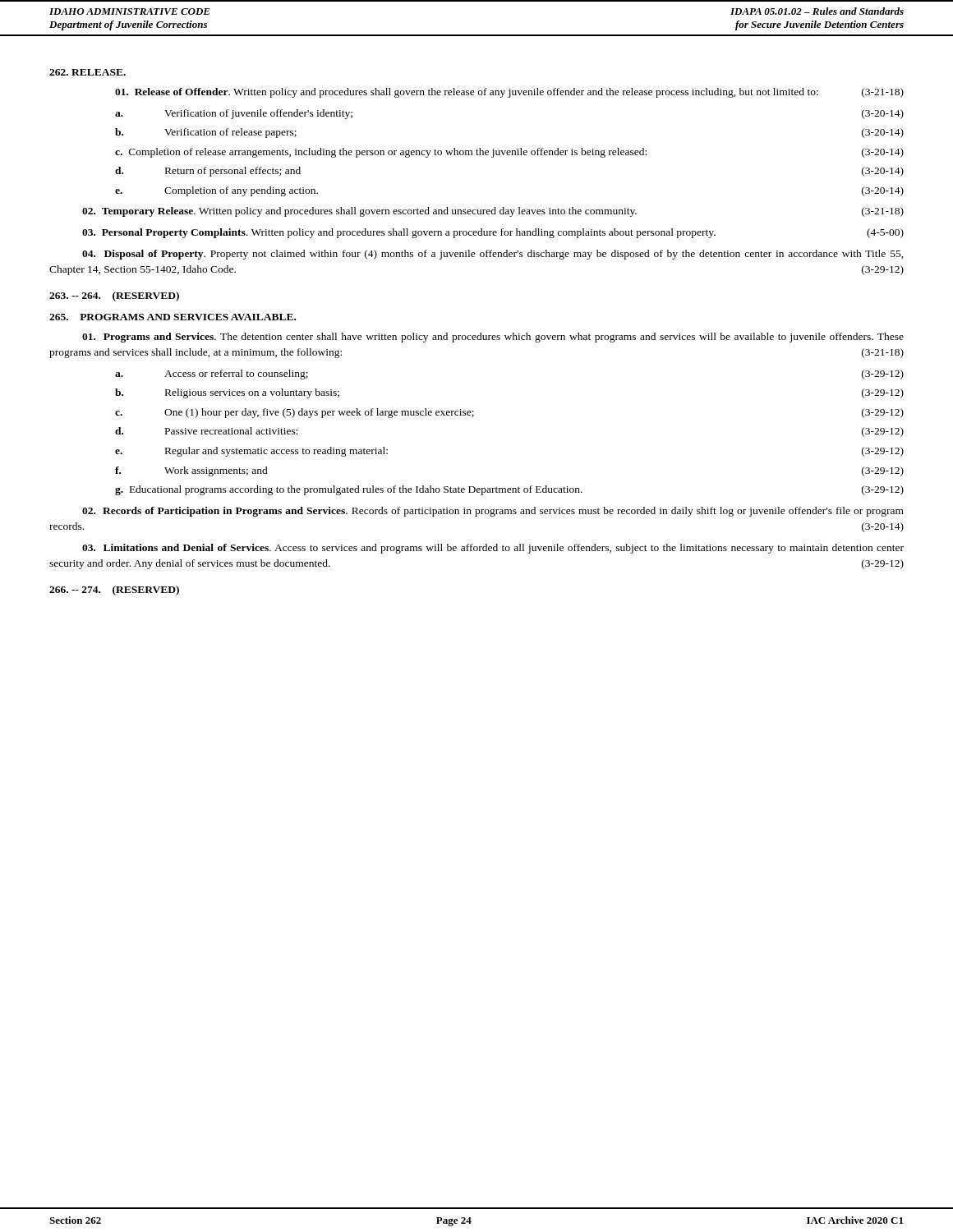Where is the passage that starts "Personal Property Complaints. Written policy and procedures shall"?
953x1232 pixels.
click(493, 232)
